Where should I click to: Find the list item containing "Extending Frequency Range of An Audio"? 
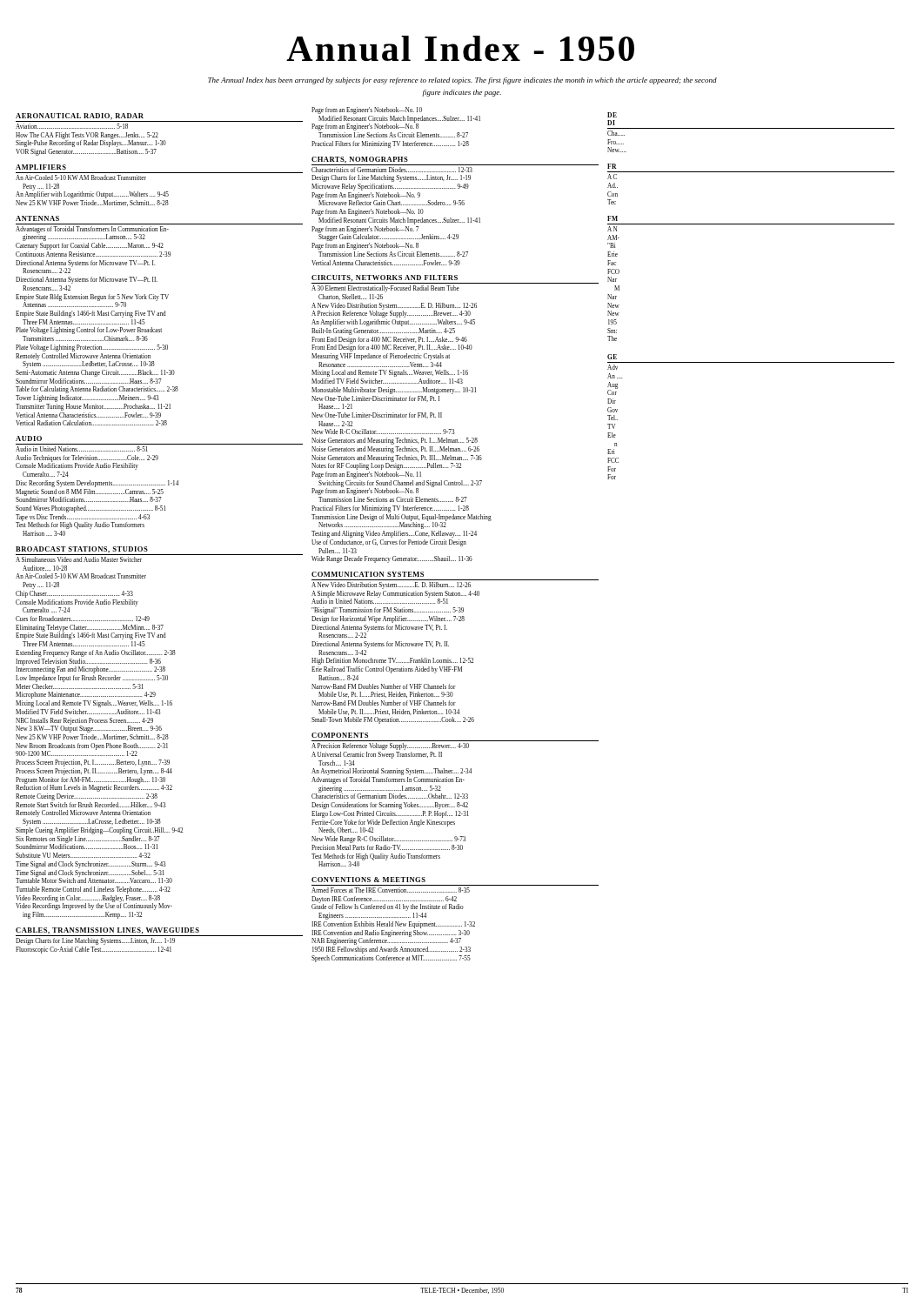96,653
